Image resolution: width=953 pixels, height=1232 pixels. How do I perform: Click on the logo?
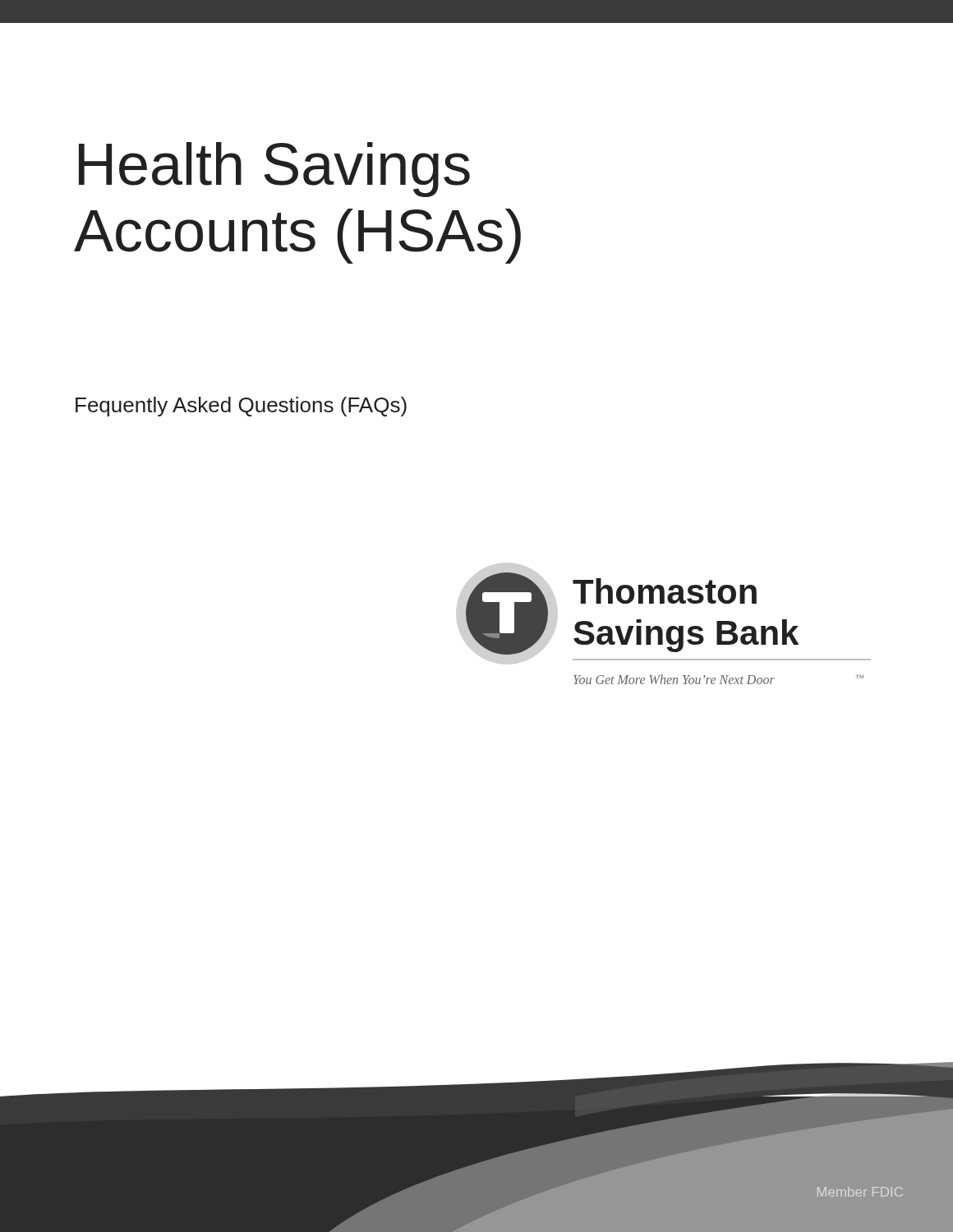(x=665, y=651)
